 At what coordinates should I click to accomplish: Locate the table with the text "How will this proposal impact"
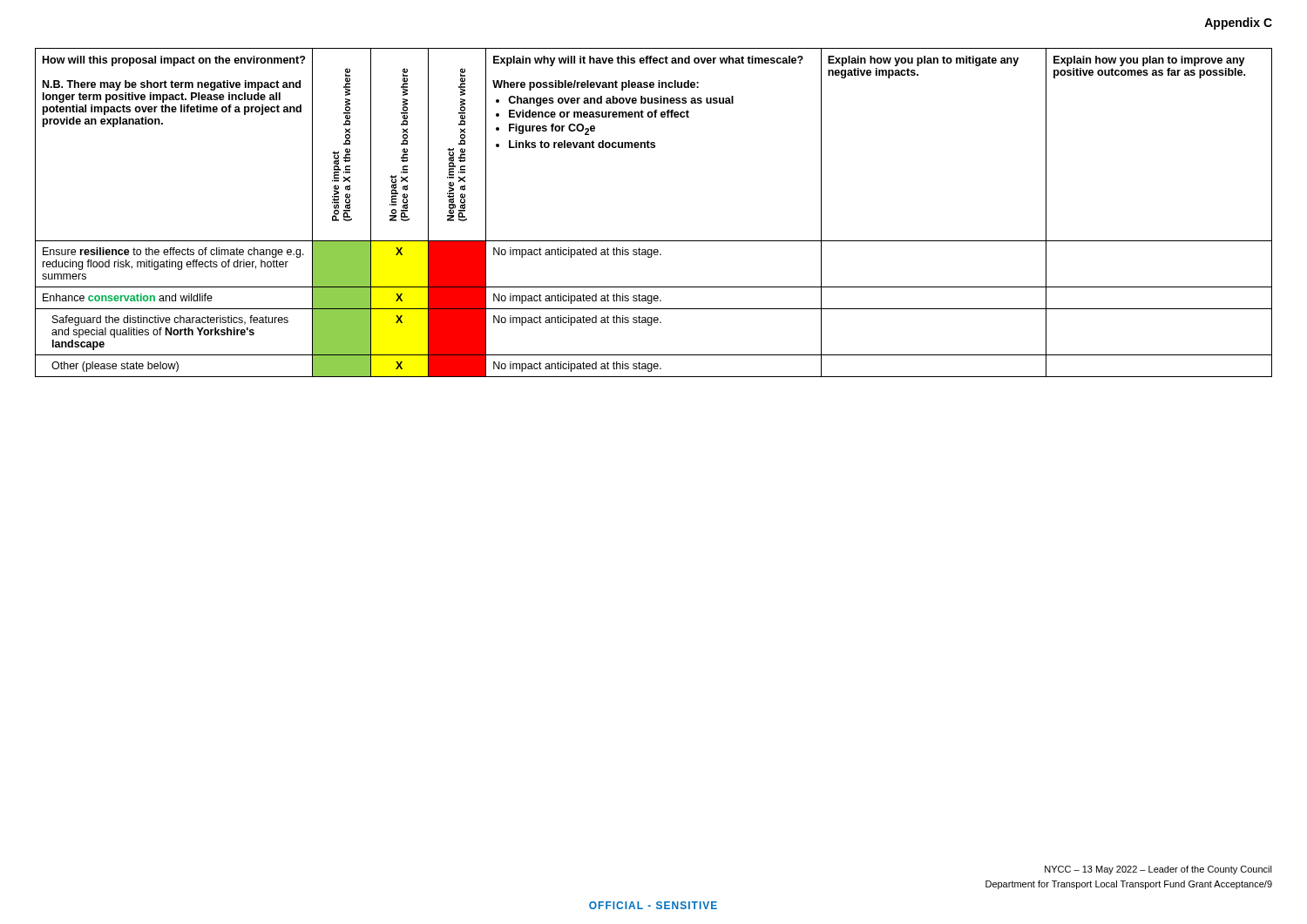click(x=654, y=212)
